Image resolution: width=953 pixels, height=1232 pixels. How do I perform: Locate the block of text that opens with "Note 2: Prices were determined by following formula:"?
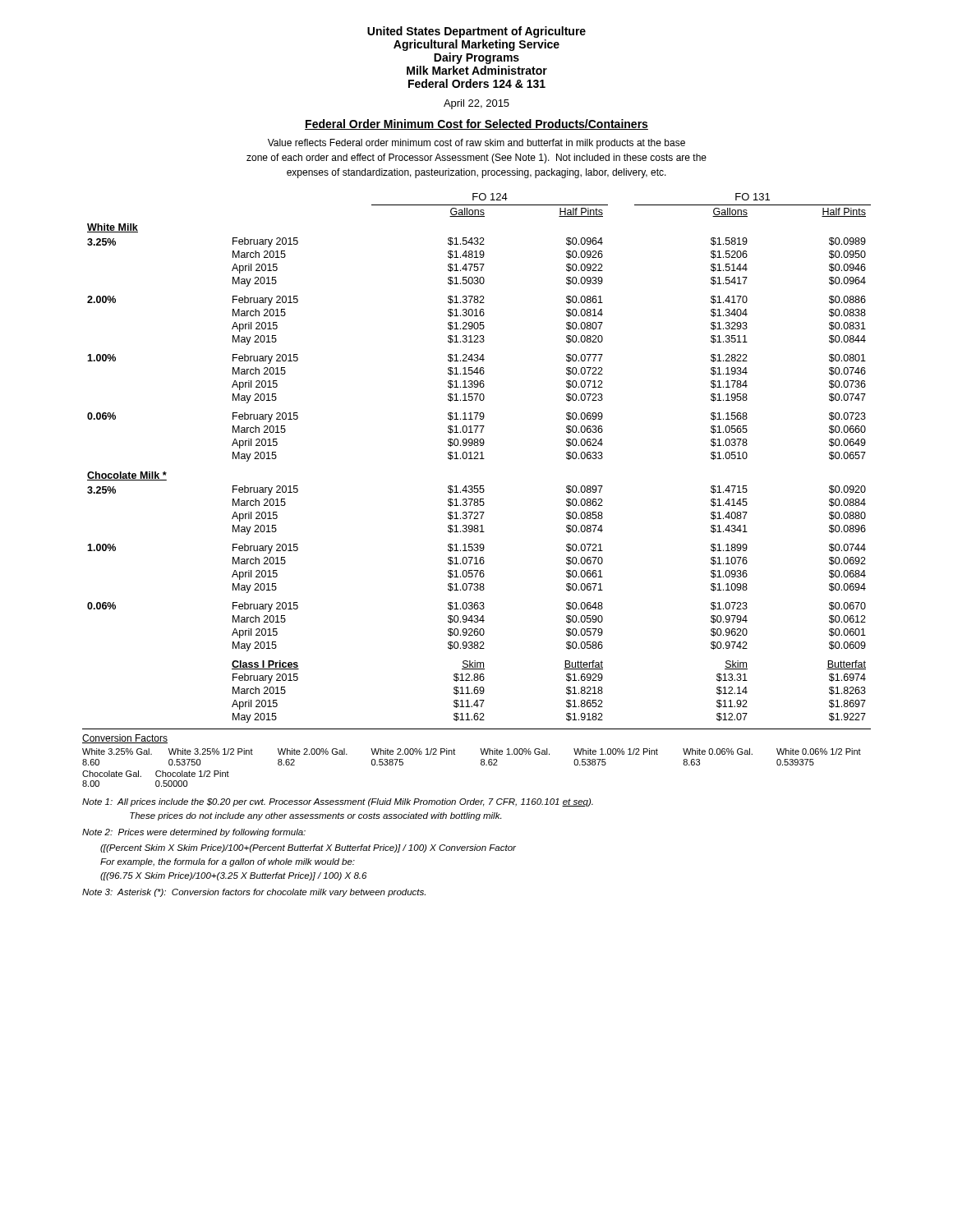(x=476, y=854)
